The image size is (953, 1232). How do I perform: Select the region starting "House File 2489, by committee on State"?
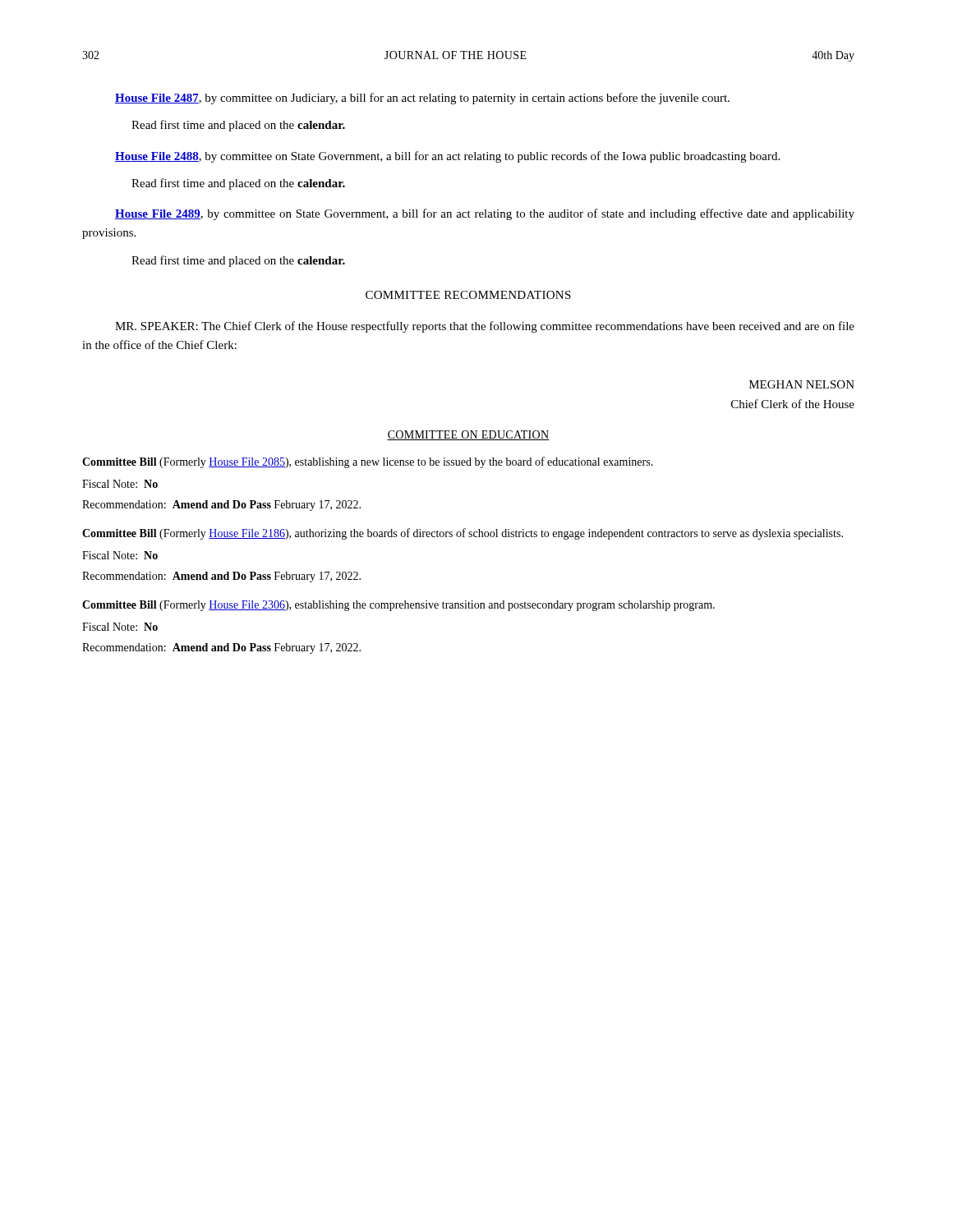[x=468, y=223]
